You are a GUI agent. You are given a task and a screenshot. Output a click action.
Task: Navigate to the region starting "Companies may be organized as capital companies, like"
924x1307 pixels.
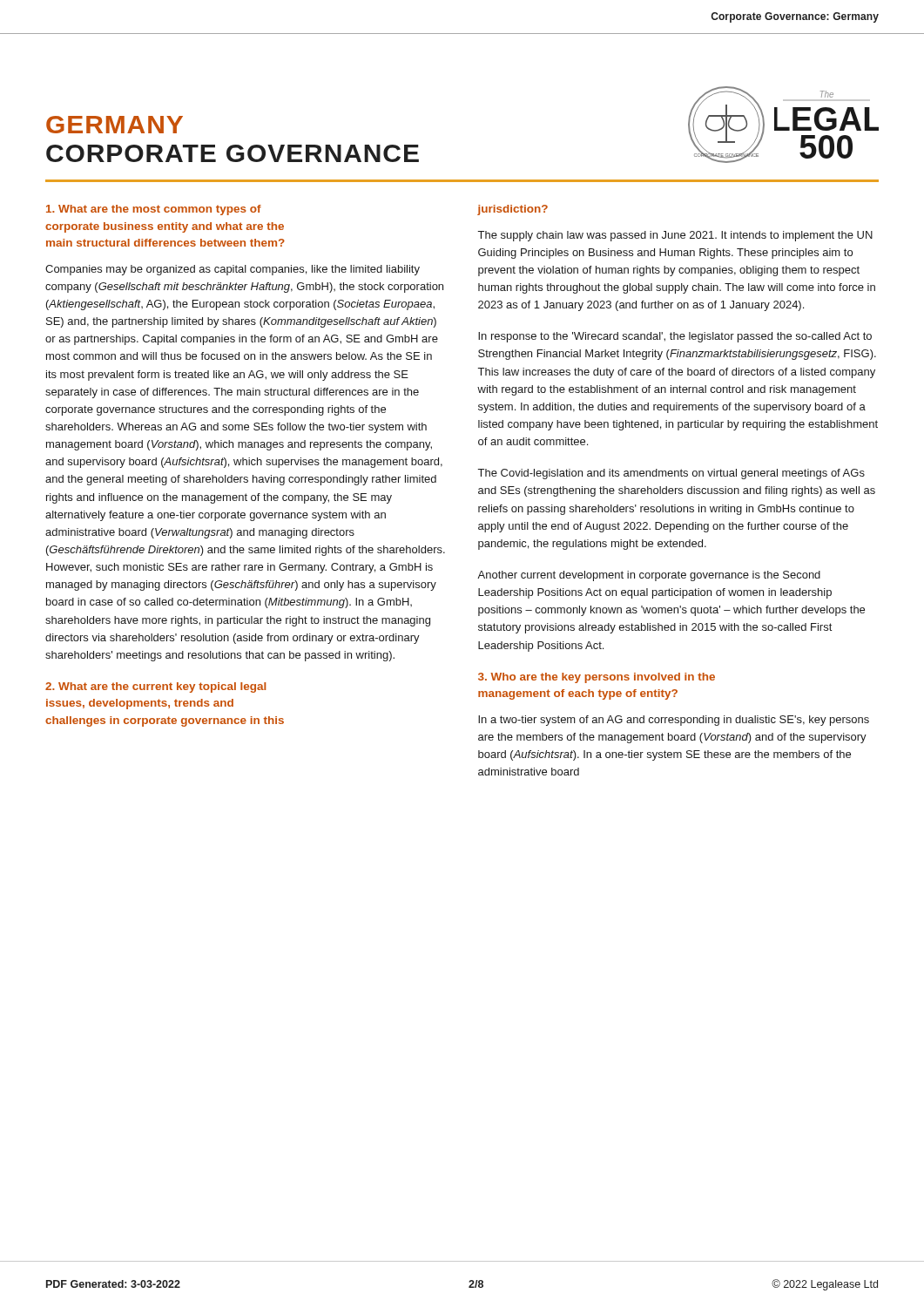245,462
